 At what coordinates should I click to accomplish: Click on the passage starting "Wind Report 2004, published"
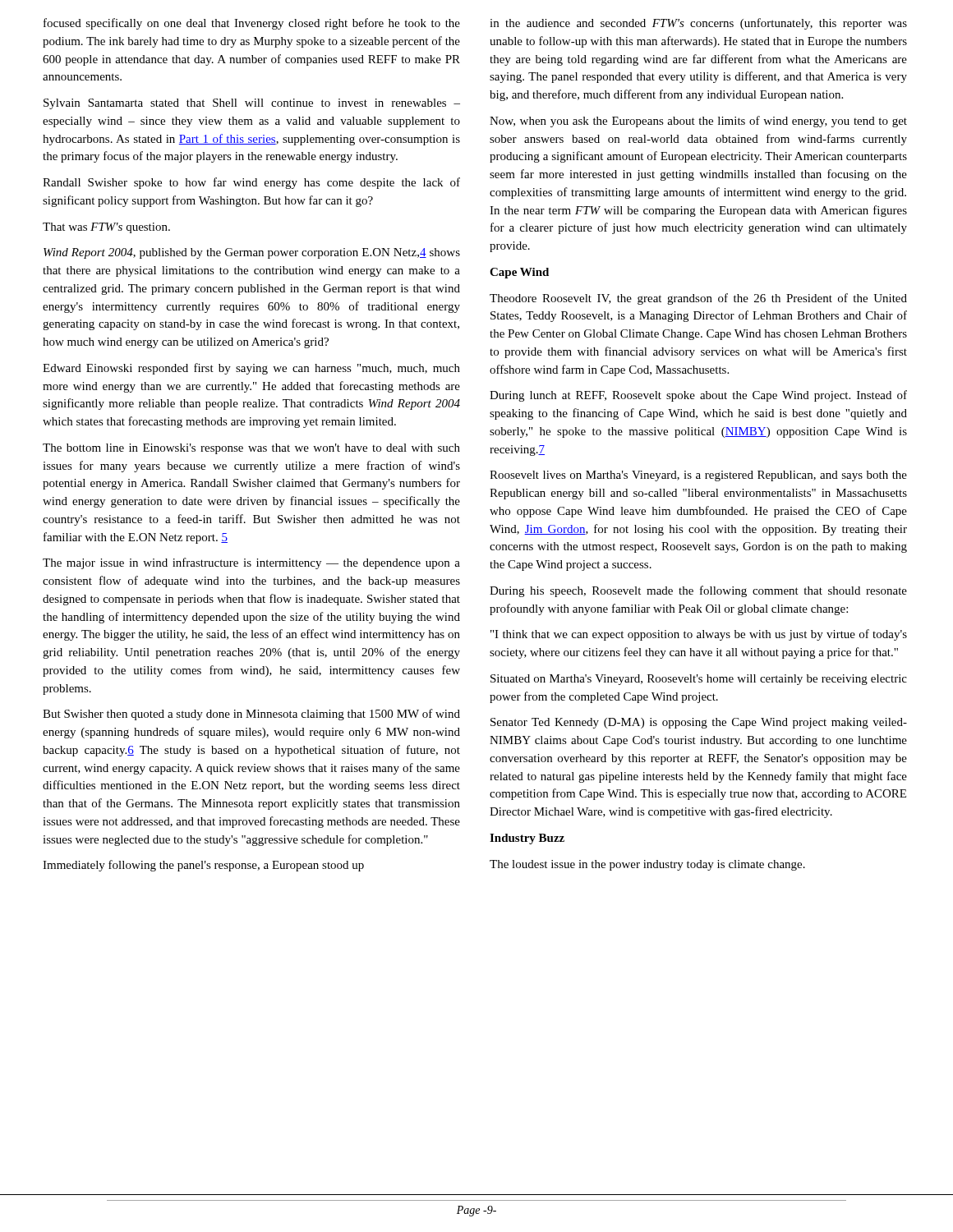coord(251,298)
